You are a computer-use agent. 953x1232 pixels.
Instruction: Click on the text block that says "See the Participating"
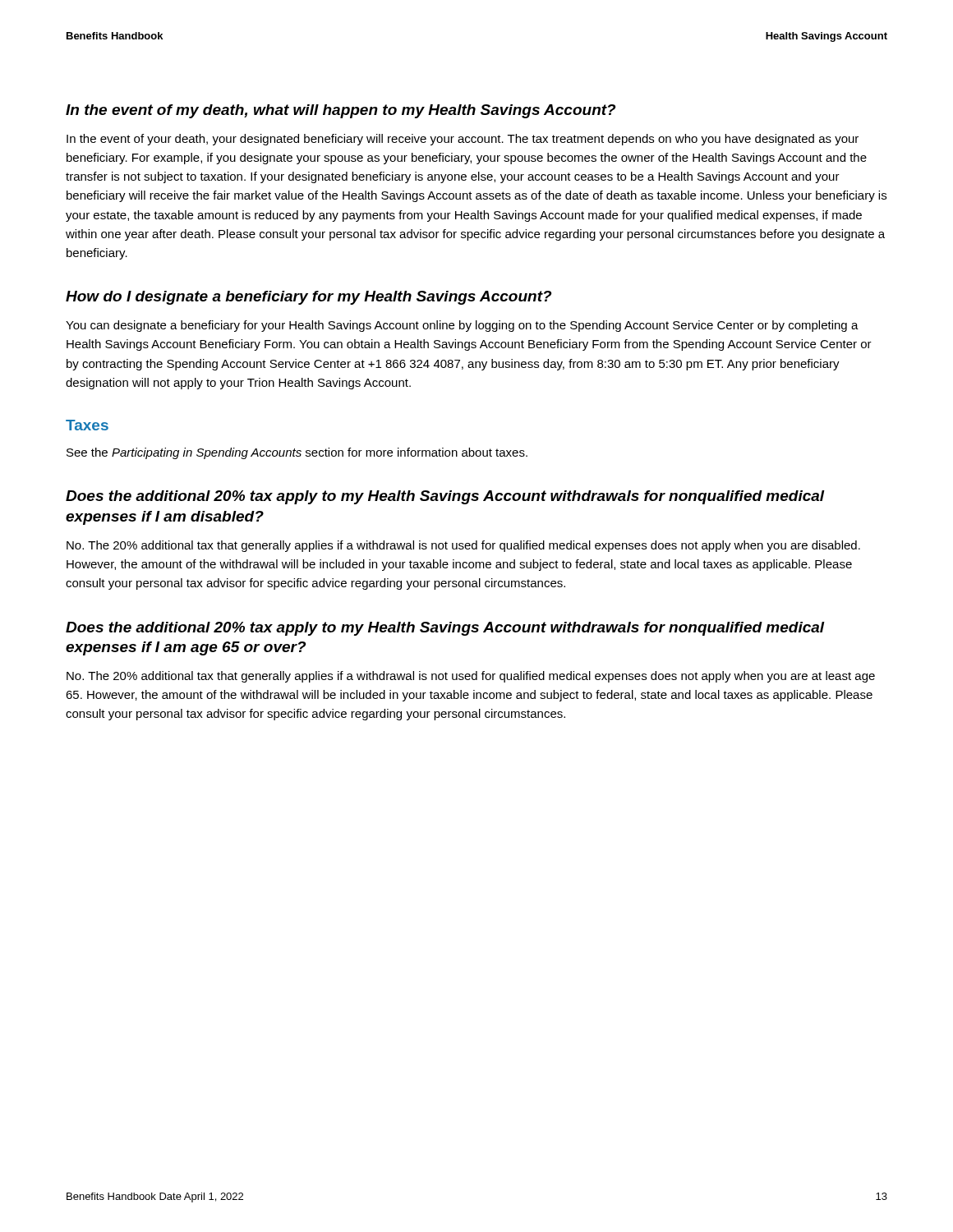[x=297, y=452]
